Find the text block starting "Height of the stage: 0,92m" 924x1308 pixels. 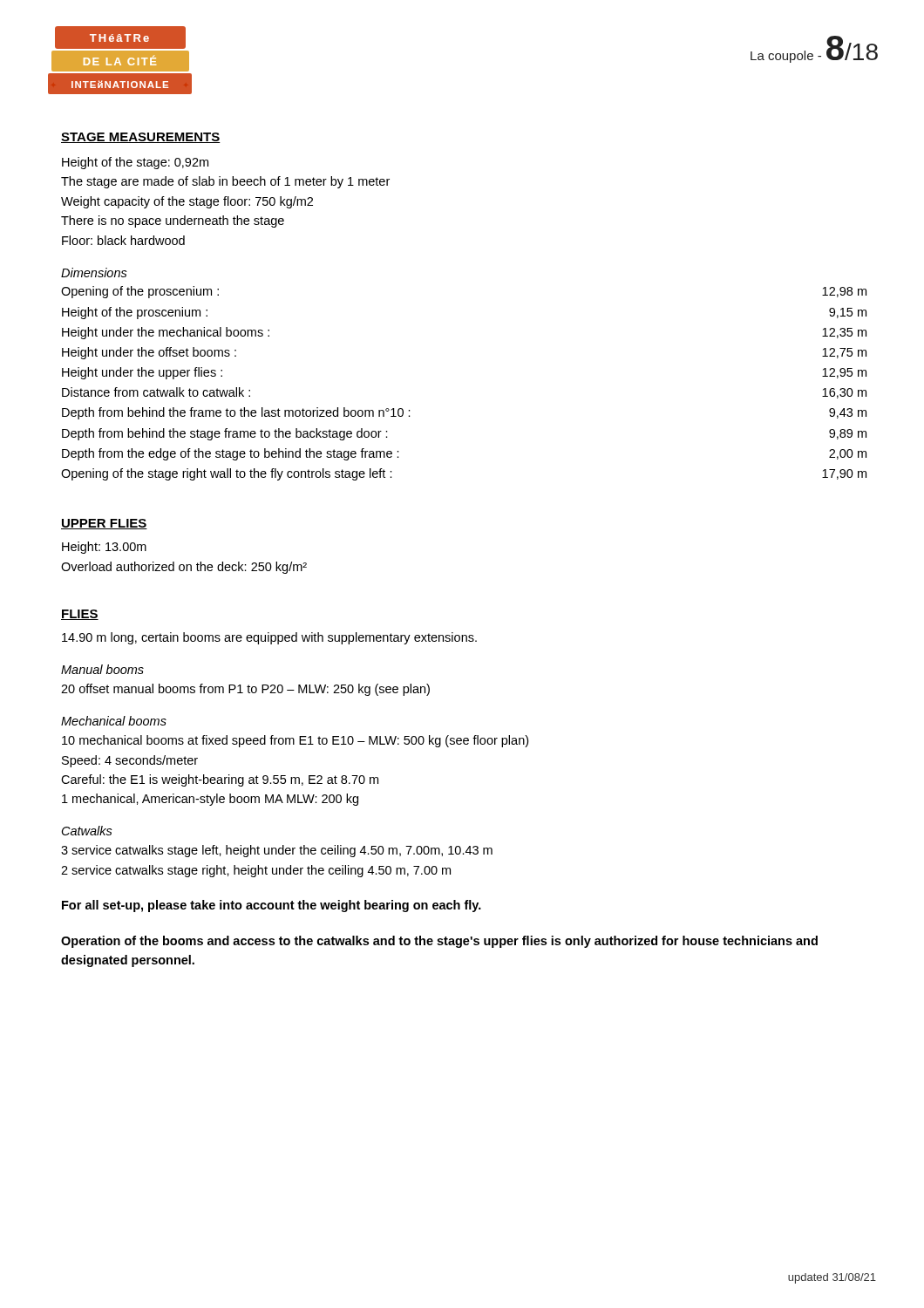click(x=225, y=201)
